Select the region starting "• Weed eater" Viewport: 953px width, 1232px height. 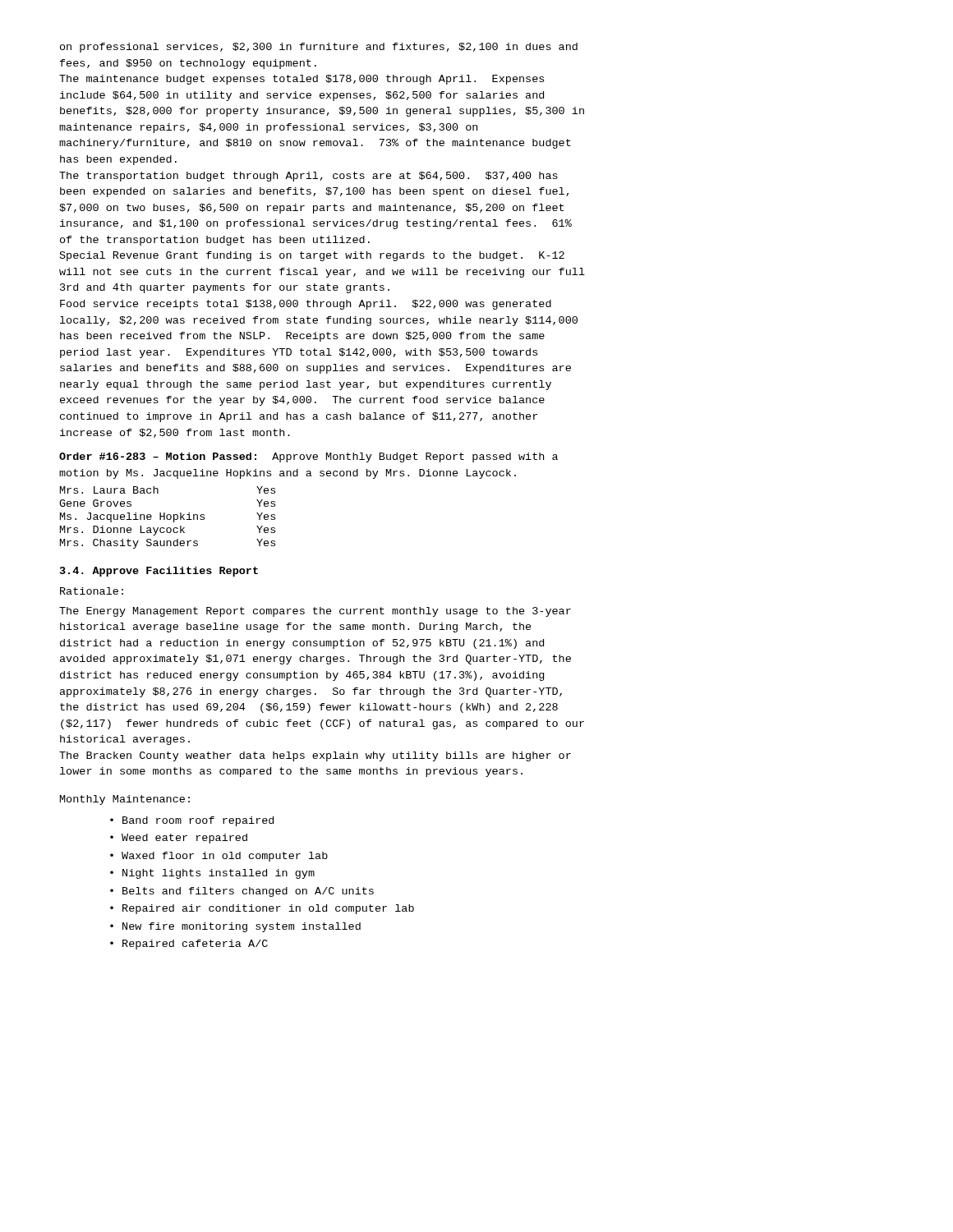pos(178,838)
